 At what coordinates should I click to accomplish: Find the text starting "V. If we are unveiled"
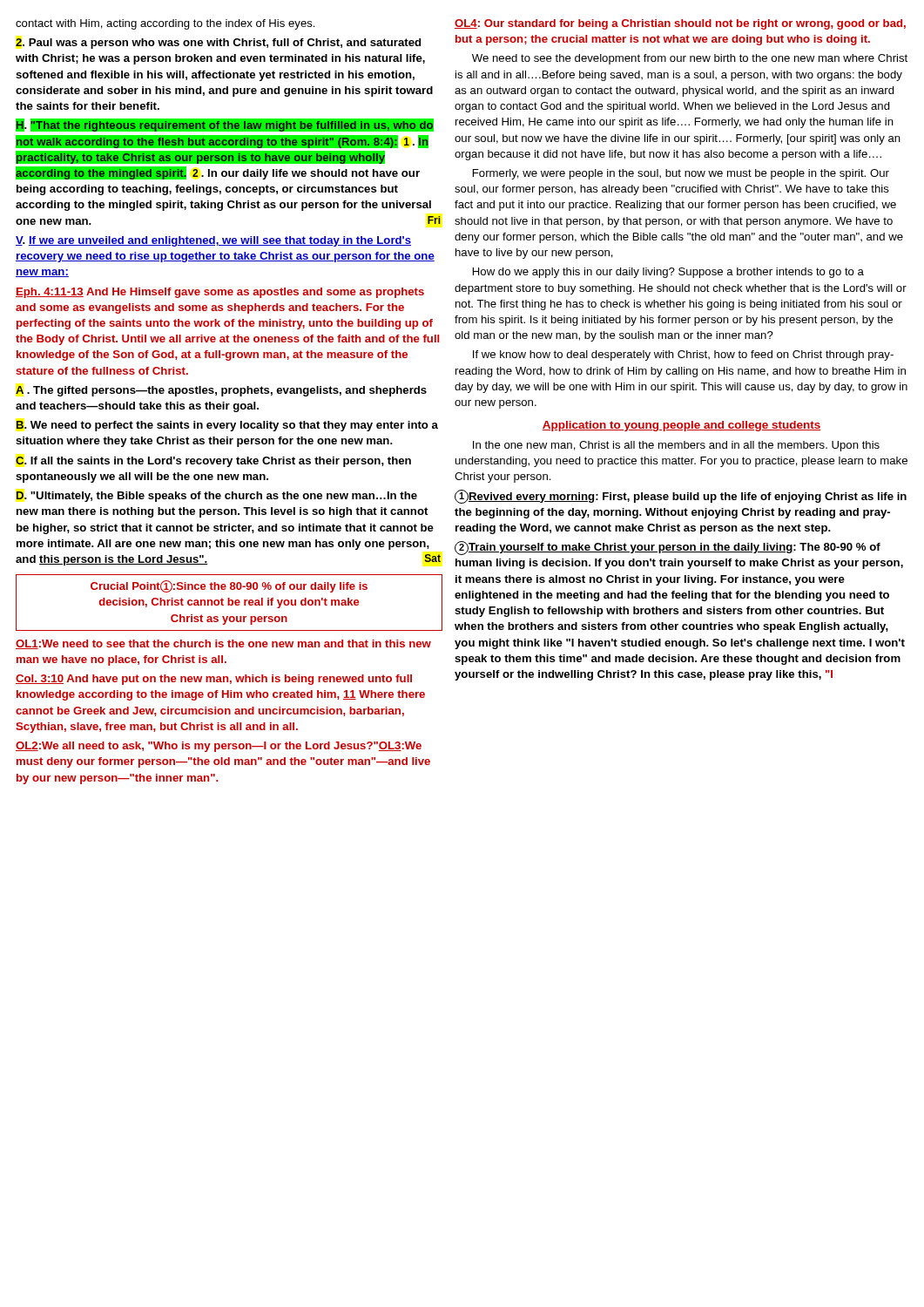pyautogui.click(x=229, y=256)
